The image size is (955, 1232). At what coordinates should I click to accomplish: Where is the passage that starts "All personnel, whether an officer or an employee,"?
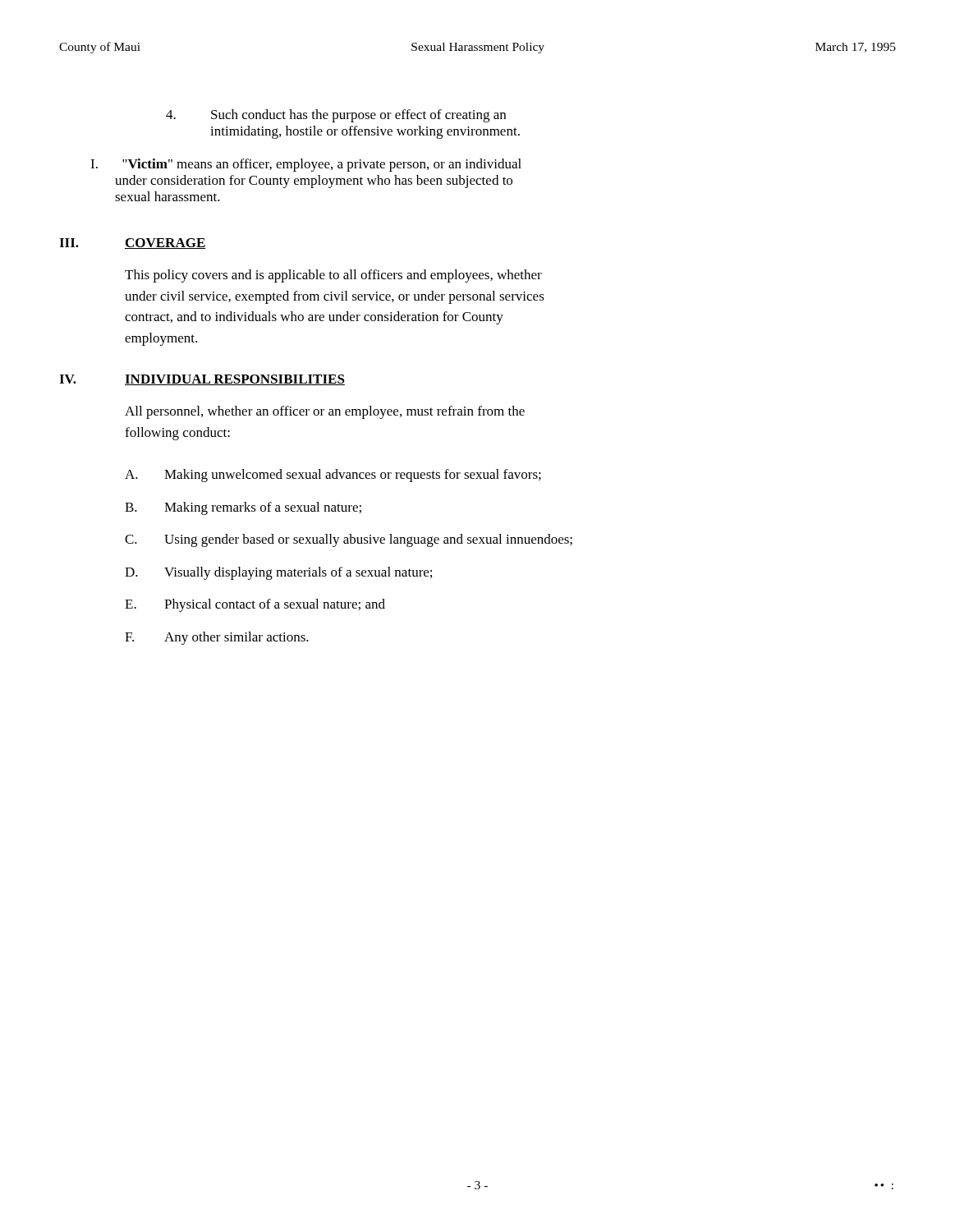[x=325, y=422]
